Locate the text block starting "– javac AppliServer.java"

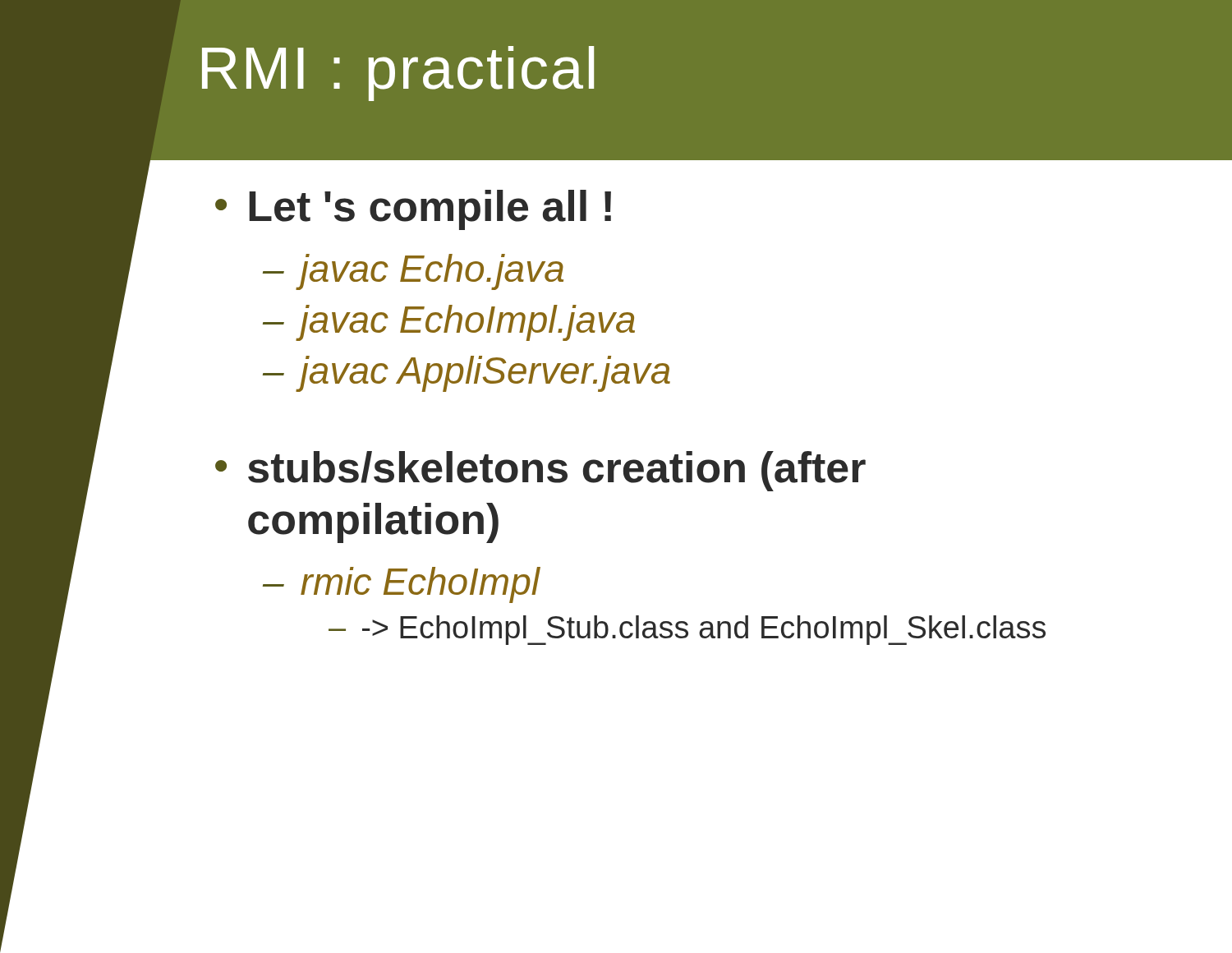467,371
